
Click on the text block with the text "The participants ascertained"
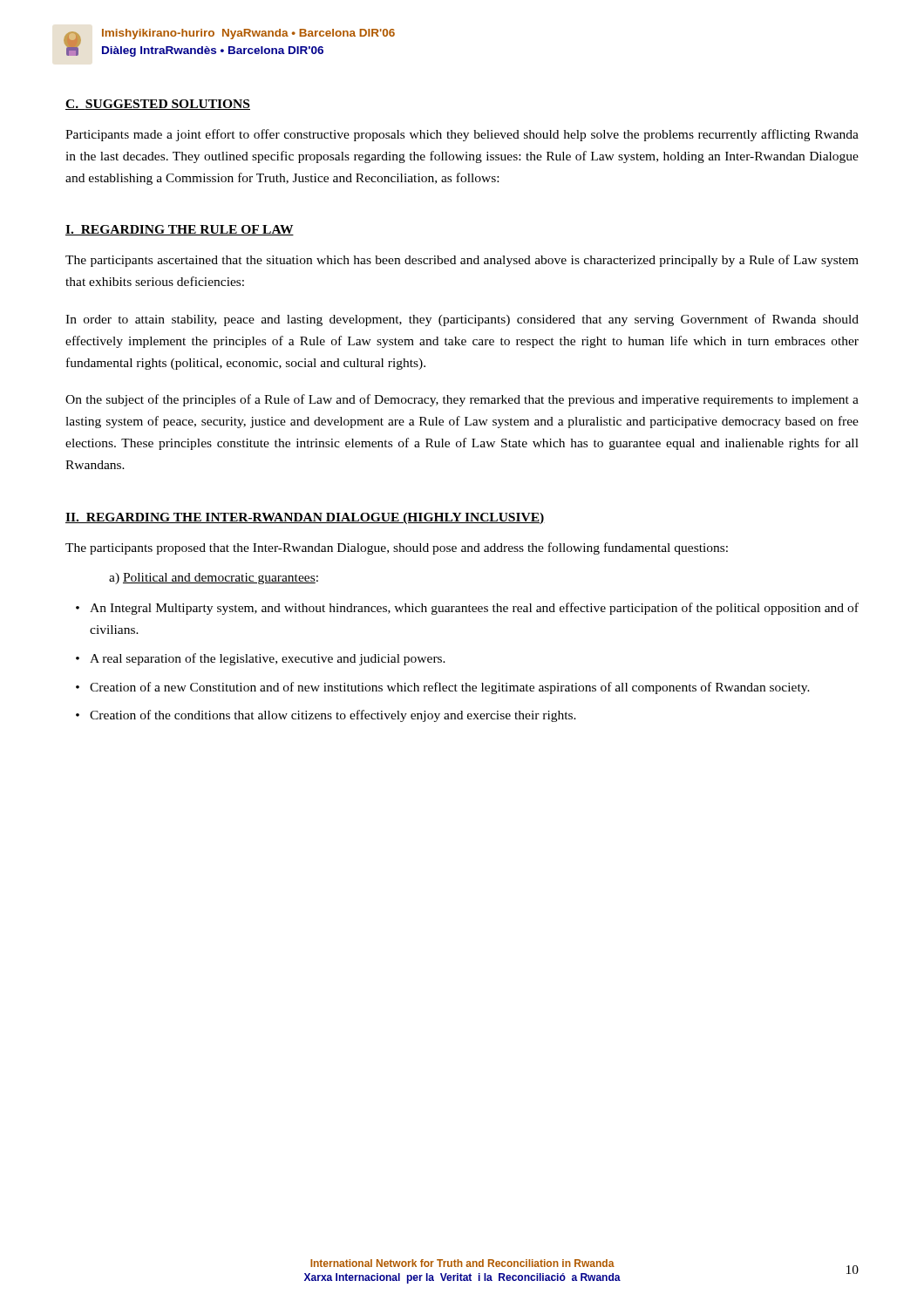click(462, 271)
